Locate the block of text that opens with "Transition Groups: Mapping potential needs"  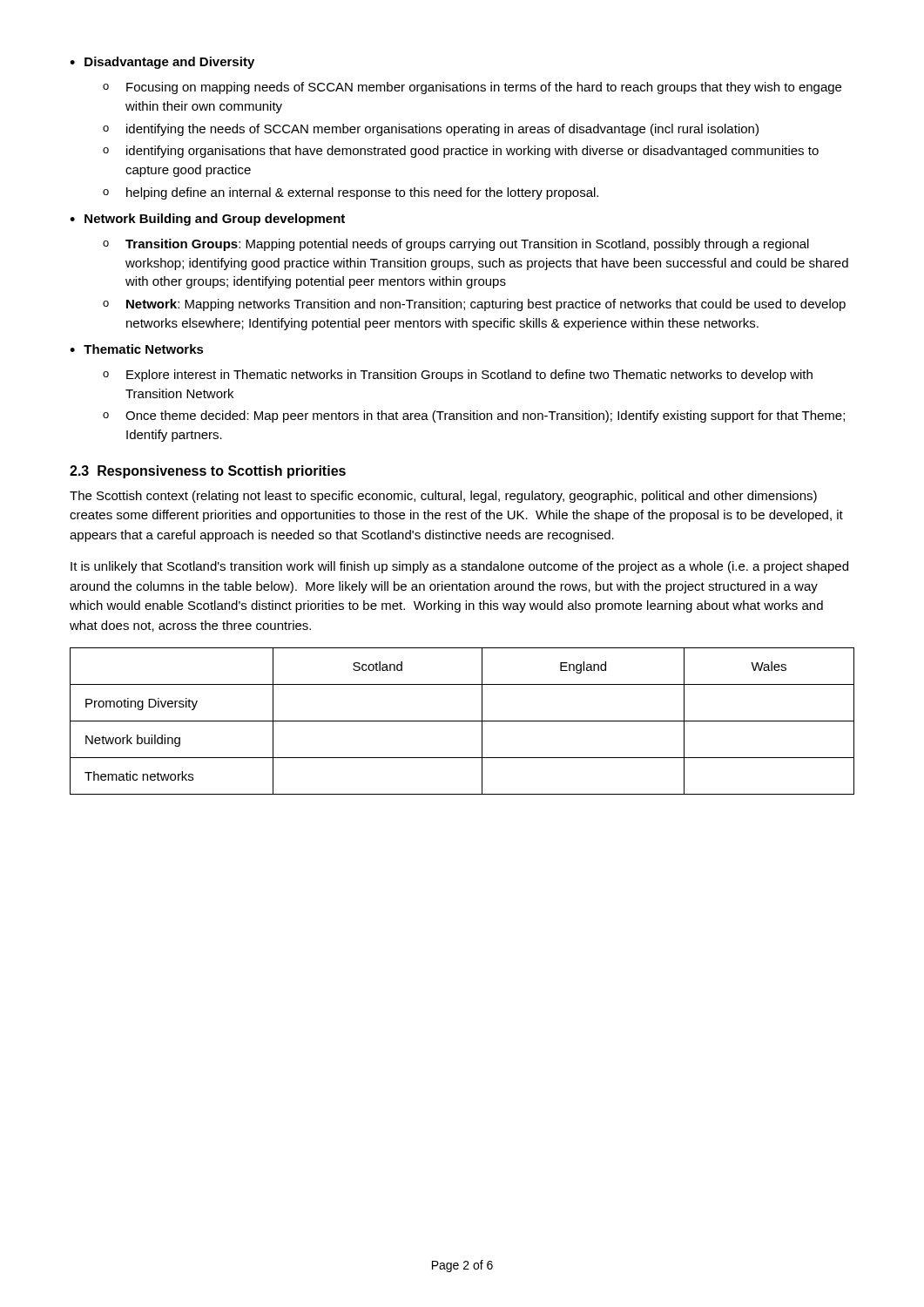pos(479,263)
